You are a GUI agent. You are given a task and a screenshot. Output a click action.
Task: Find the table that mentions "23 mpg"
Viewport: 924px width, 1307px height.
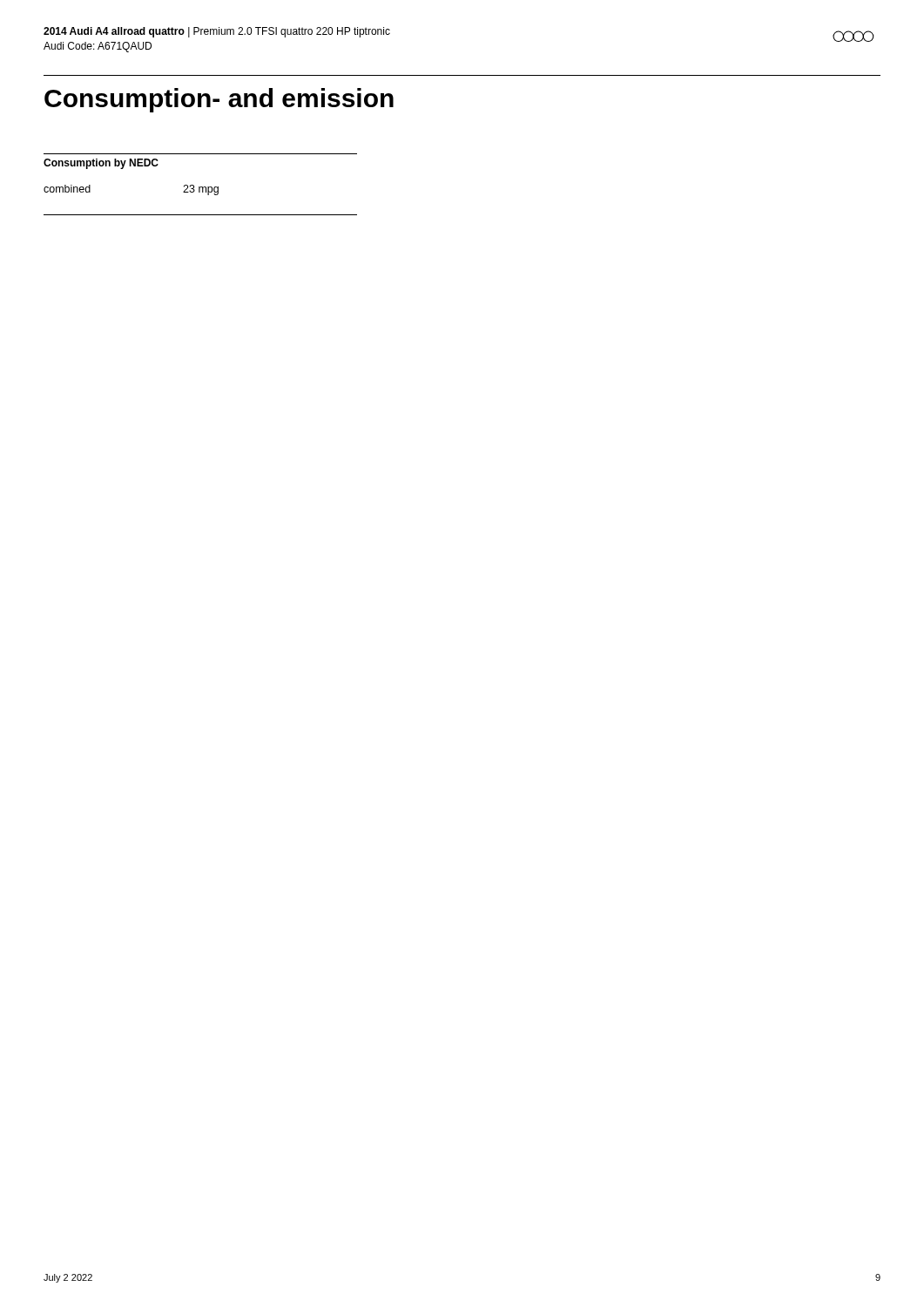[x=200, y=189]
